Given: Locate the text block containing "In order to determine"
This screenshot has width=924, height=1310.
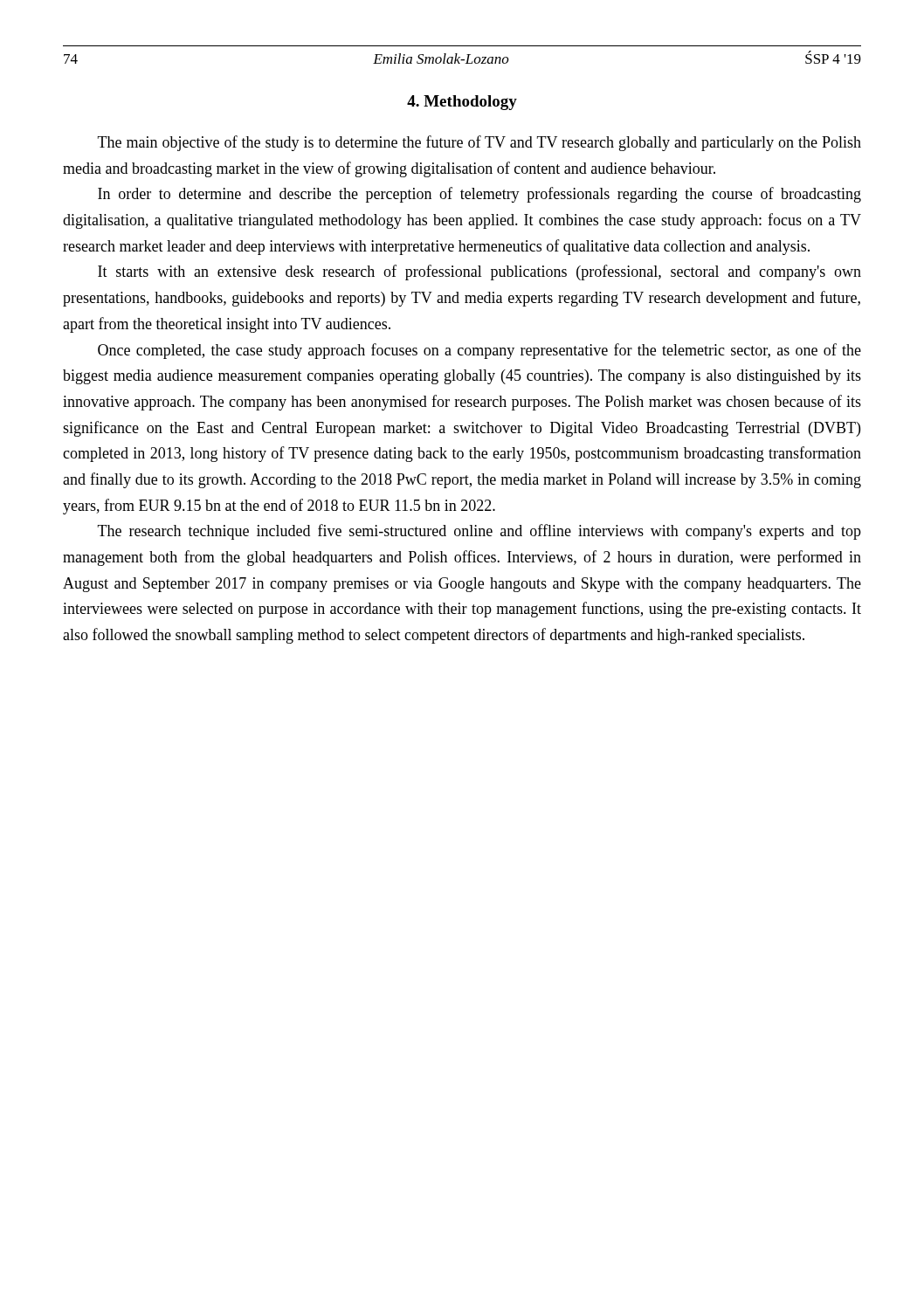Looking at the screenshot, I should click(462, 221).
